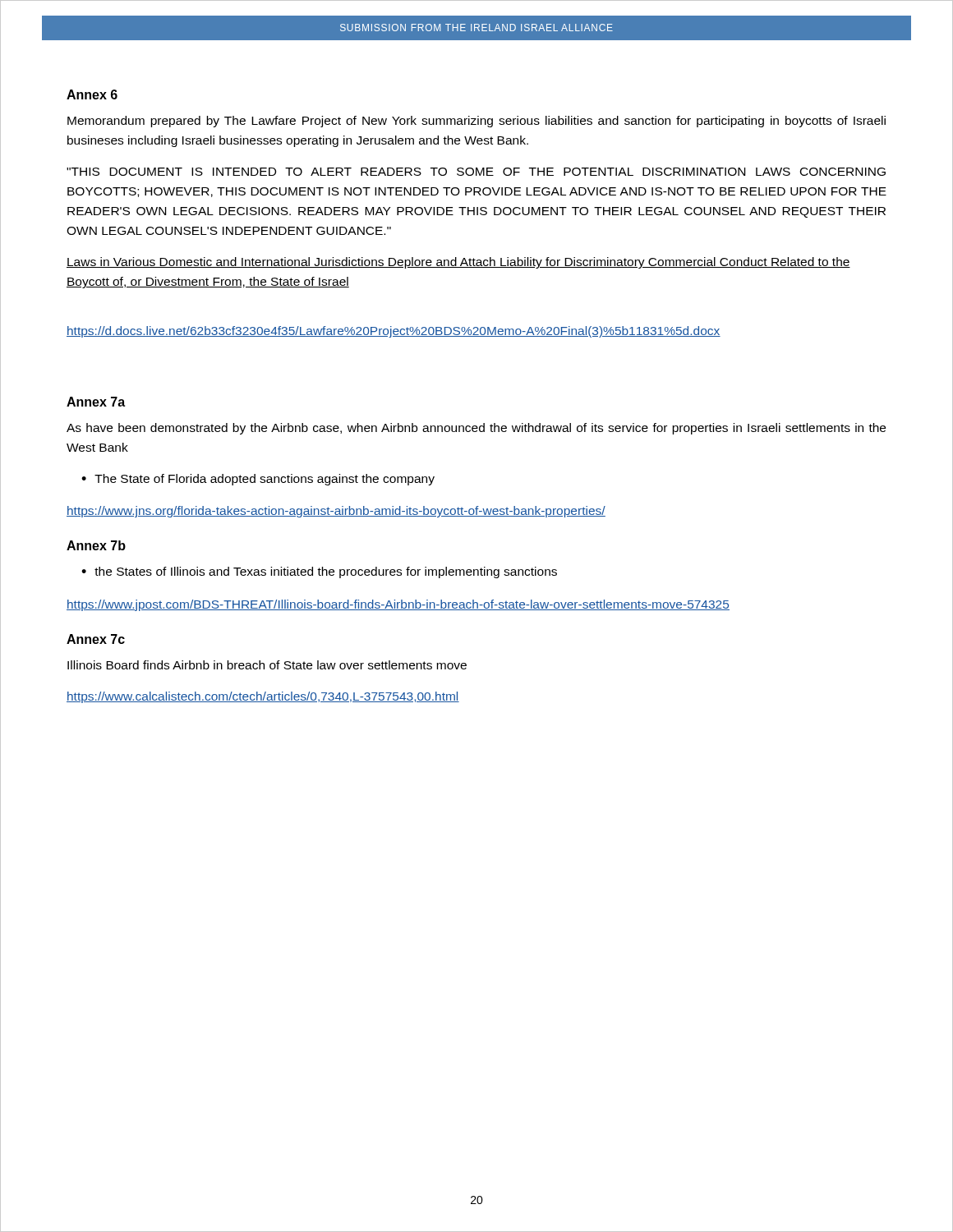
Task: Find the text block that reads "Memorandum prepared by The Lawfare Project"
Action: 476,130
